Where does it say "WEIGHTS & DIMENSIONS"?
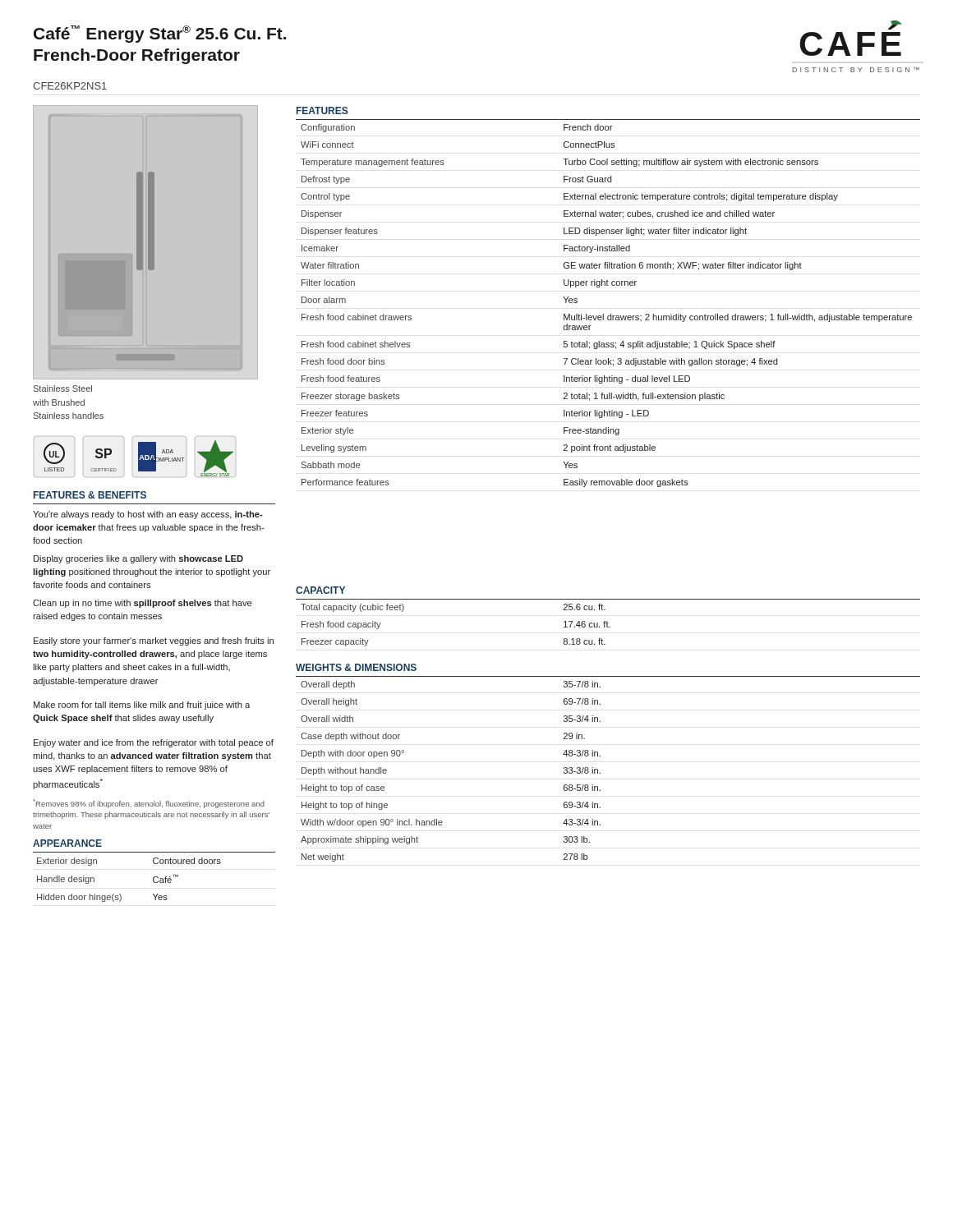The image size is (953, 1232). click(356, 668)
